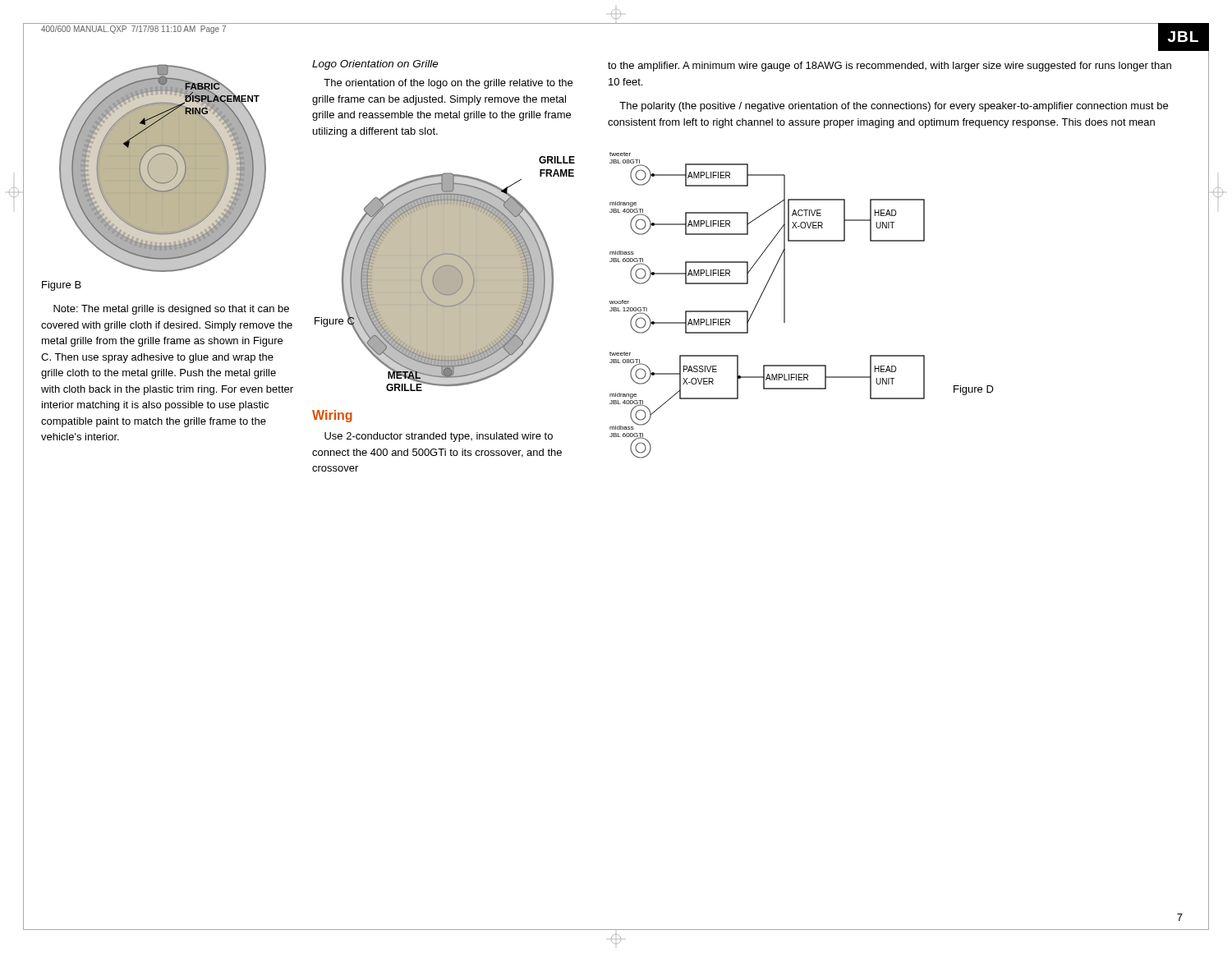Navigate to the passage starting "Use 2-conductor stranded type, insulated wire to"
This screenshot has height=953, width=1232.
[437, 452]
